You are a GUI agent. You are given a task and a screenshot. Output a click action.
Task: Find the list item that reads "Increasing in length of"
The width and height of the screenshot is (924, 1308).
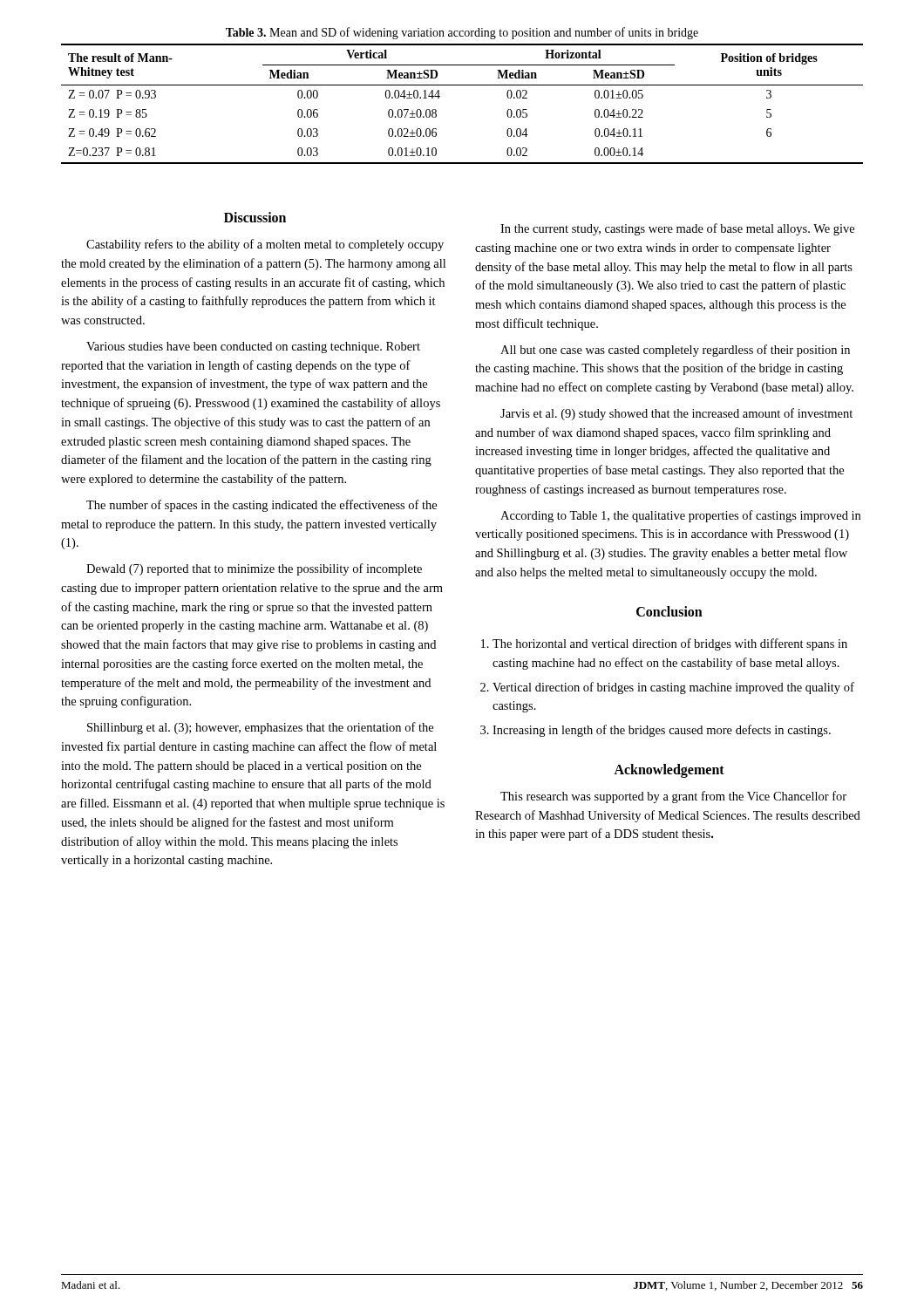pyautogui.click(x=662, y=730)
